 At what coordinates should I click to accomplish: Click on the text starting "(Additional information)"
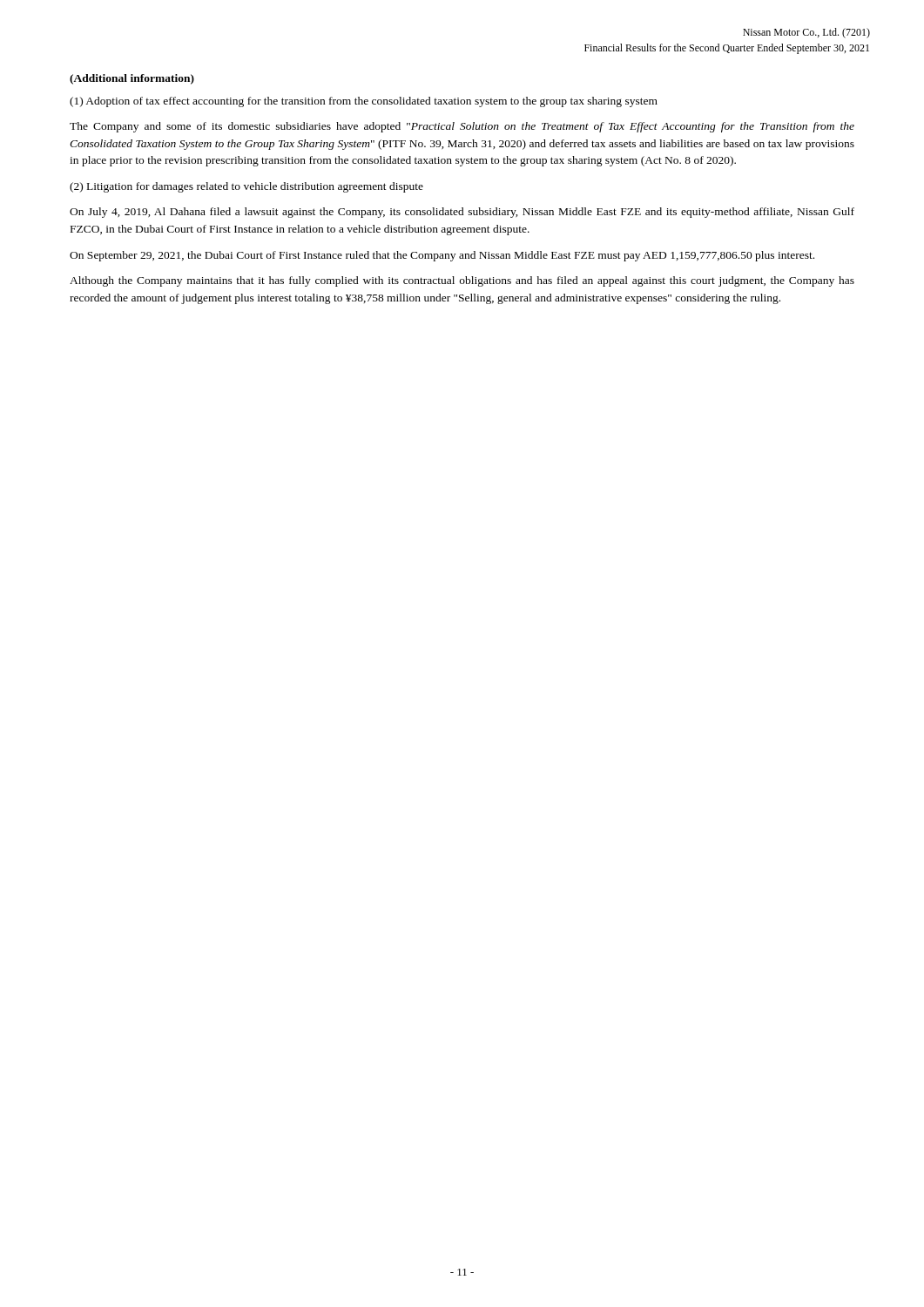click(x=132, y=78)
